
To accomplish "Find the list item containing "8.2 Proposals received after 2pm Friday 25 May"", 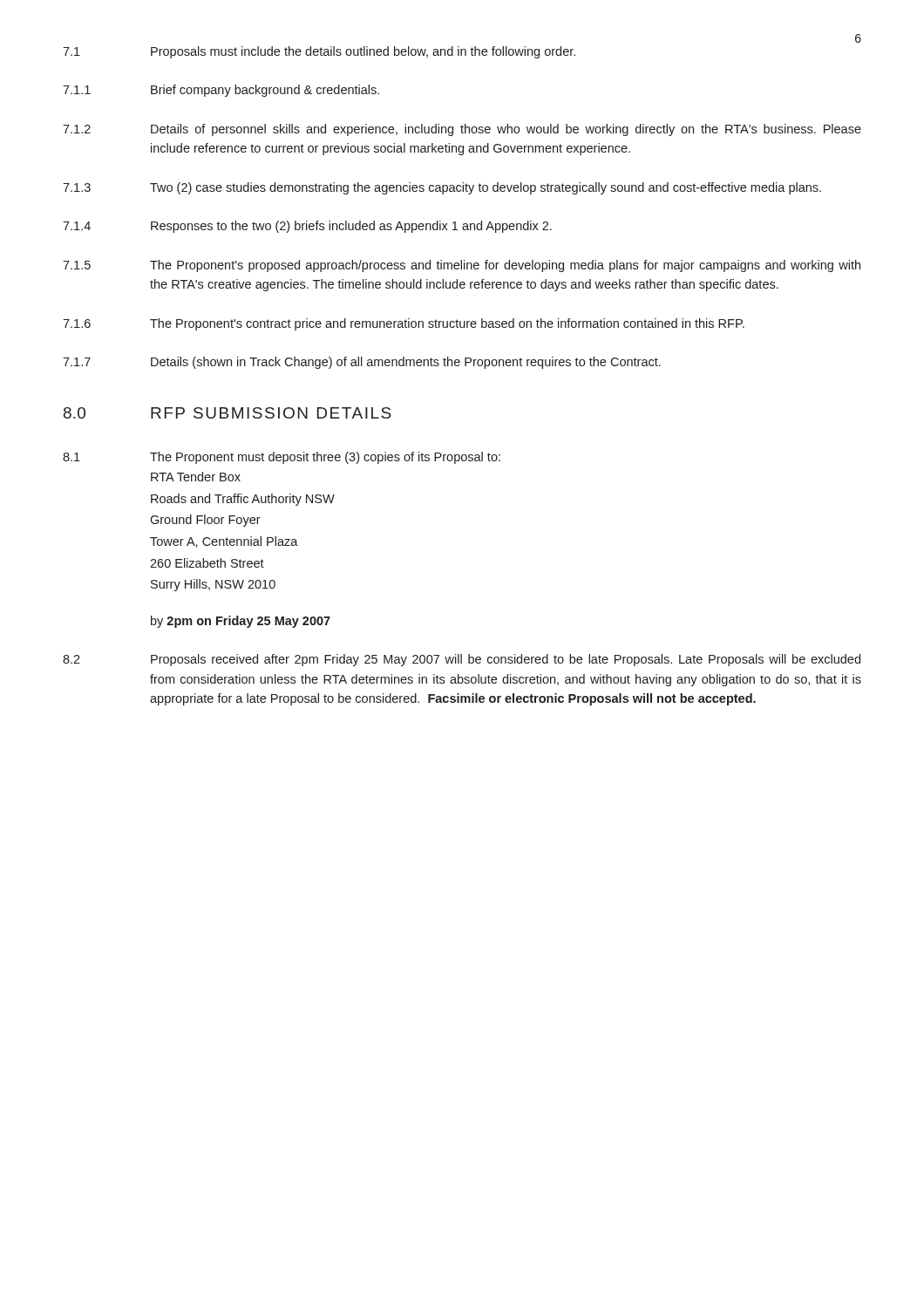I will (x=462, y=679).
